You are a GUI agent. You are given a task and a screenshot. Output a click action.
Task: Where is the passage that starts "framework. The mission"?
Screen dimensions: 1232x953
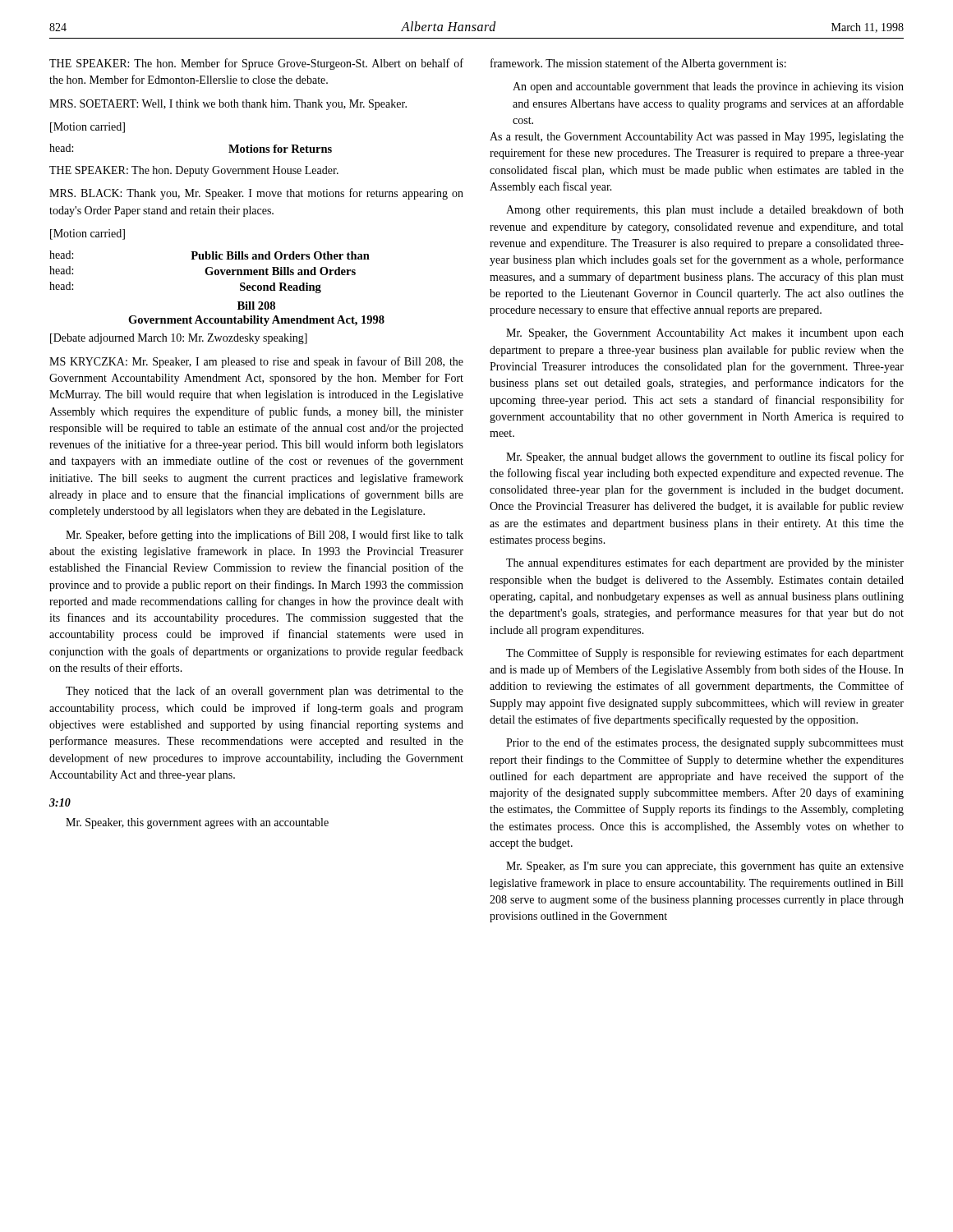(697, 92)
